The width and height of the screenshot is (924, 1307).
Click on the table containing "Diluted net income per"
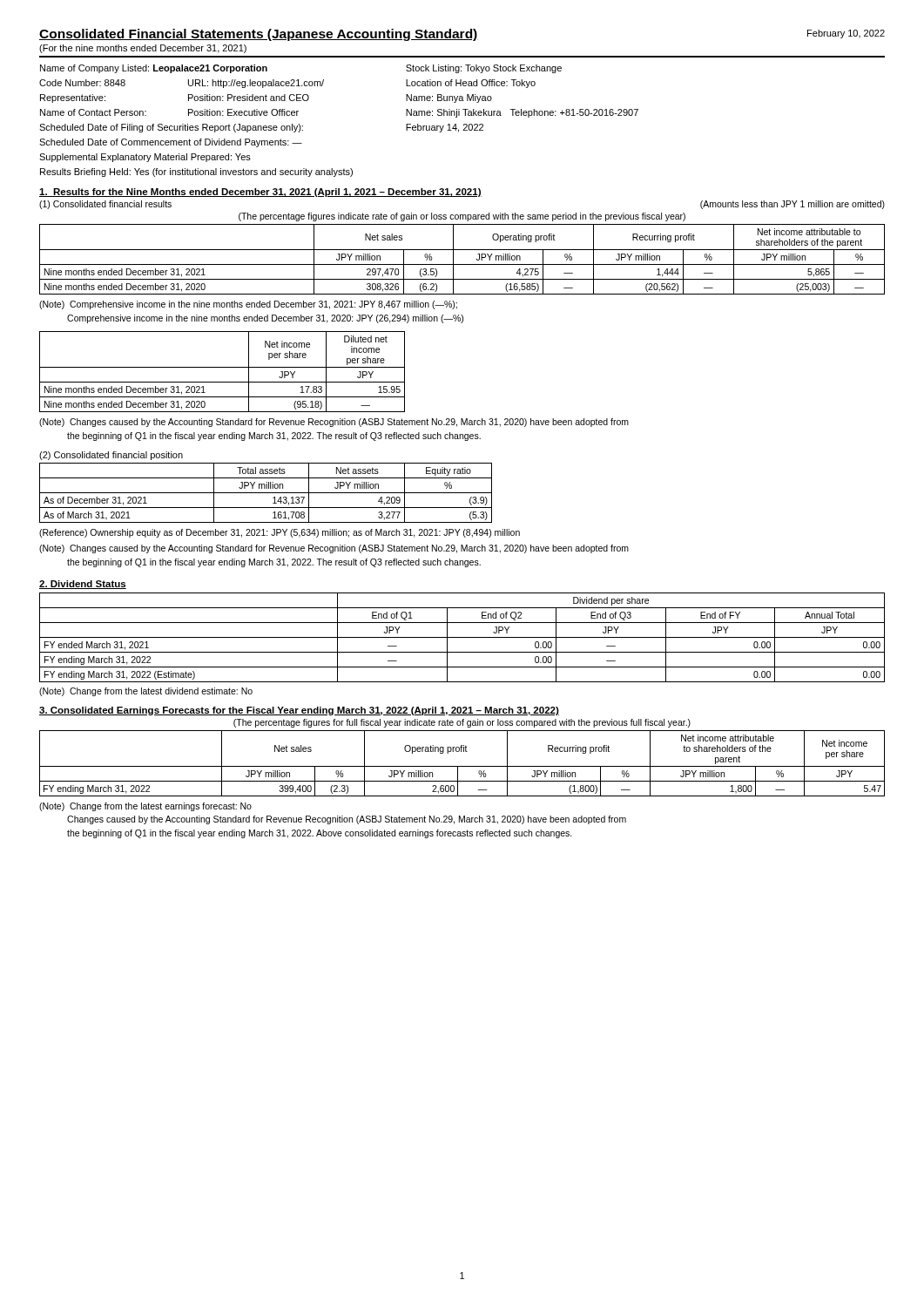(222, 371)
